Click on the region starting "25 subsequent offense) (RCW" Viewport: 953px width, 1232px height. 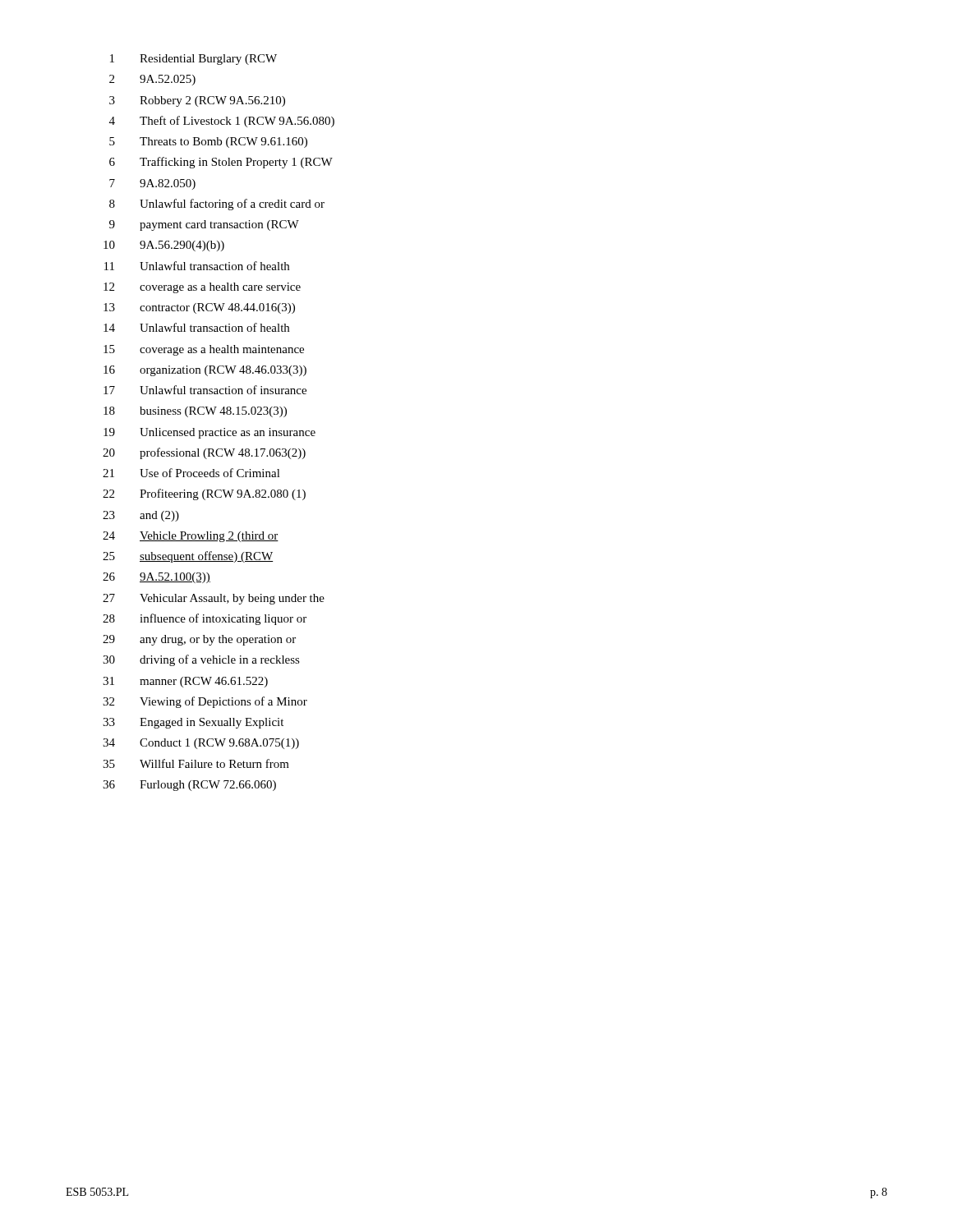click(x=169, y=557)
